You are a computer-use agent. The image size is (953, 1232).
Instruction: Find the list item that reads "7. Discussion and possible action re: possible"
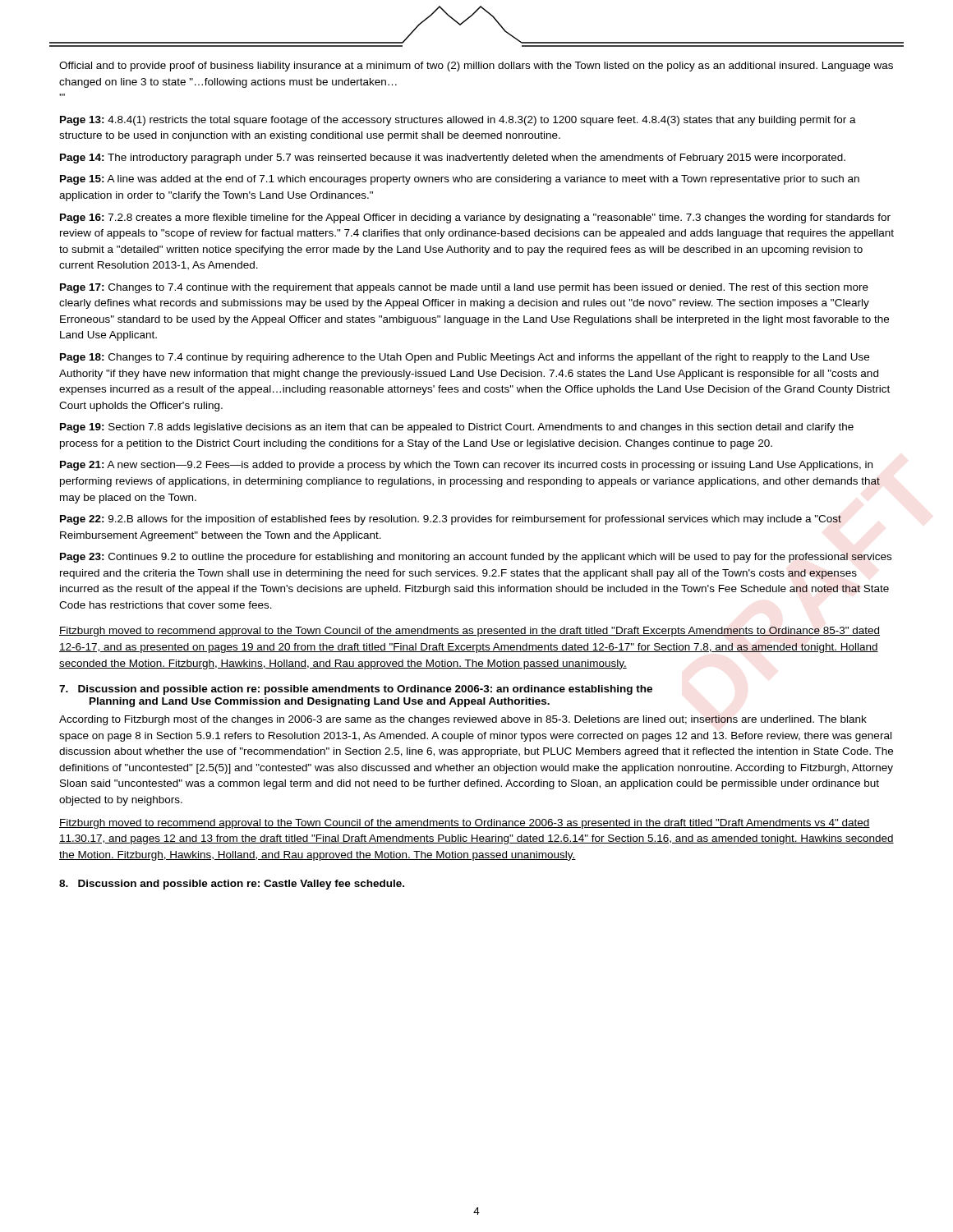356,695
